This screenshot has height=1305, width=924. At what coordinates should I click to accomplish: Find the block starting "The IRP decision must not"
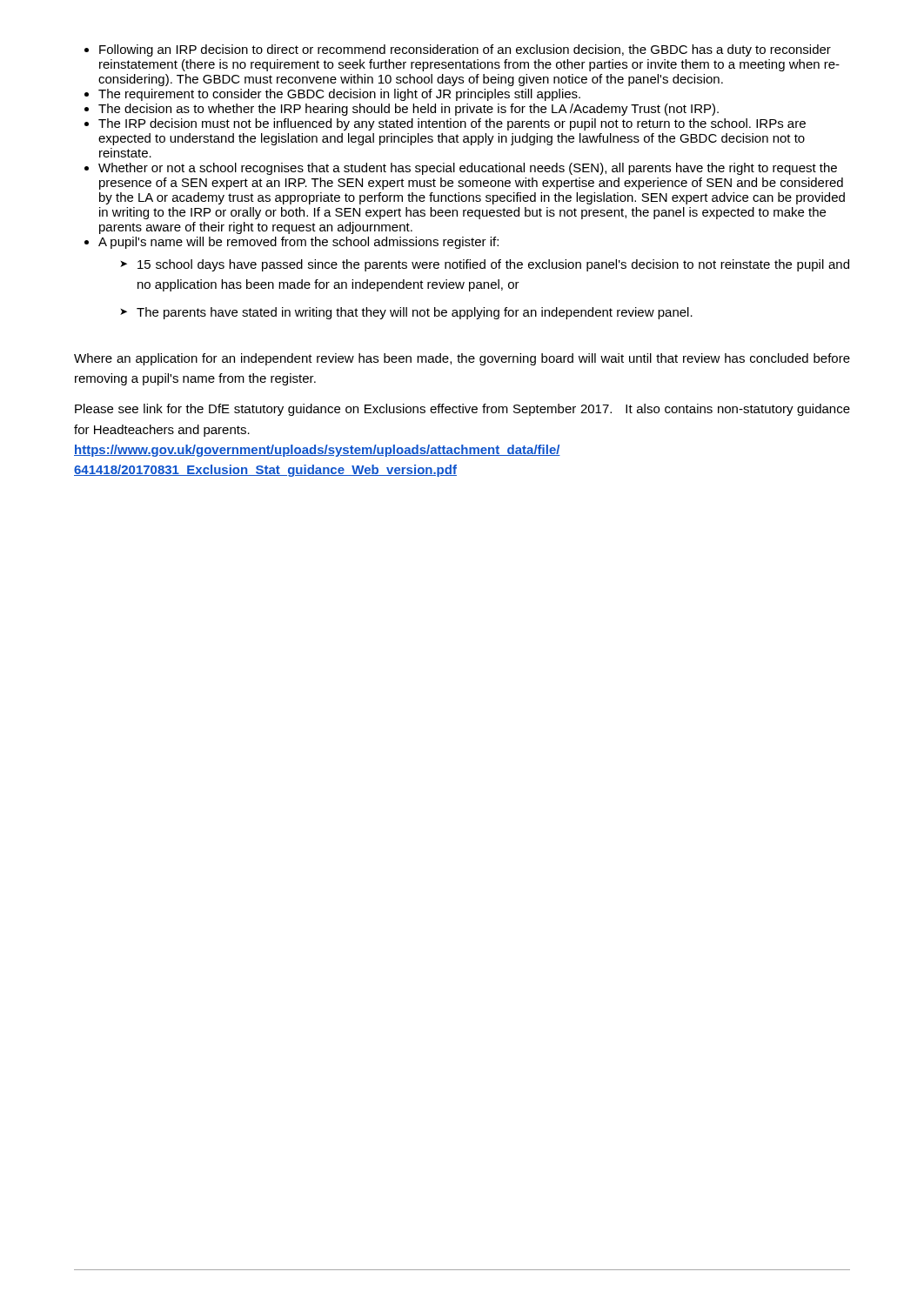(474, 138)
